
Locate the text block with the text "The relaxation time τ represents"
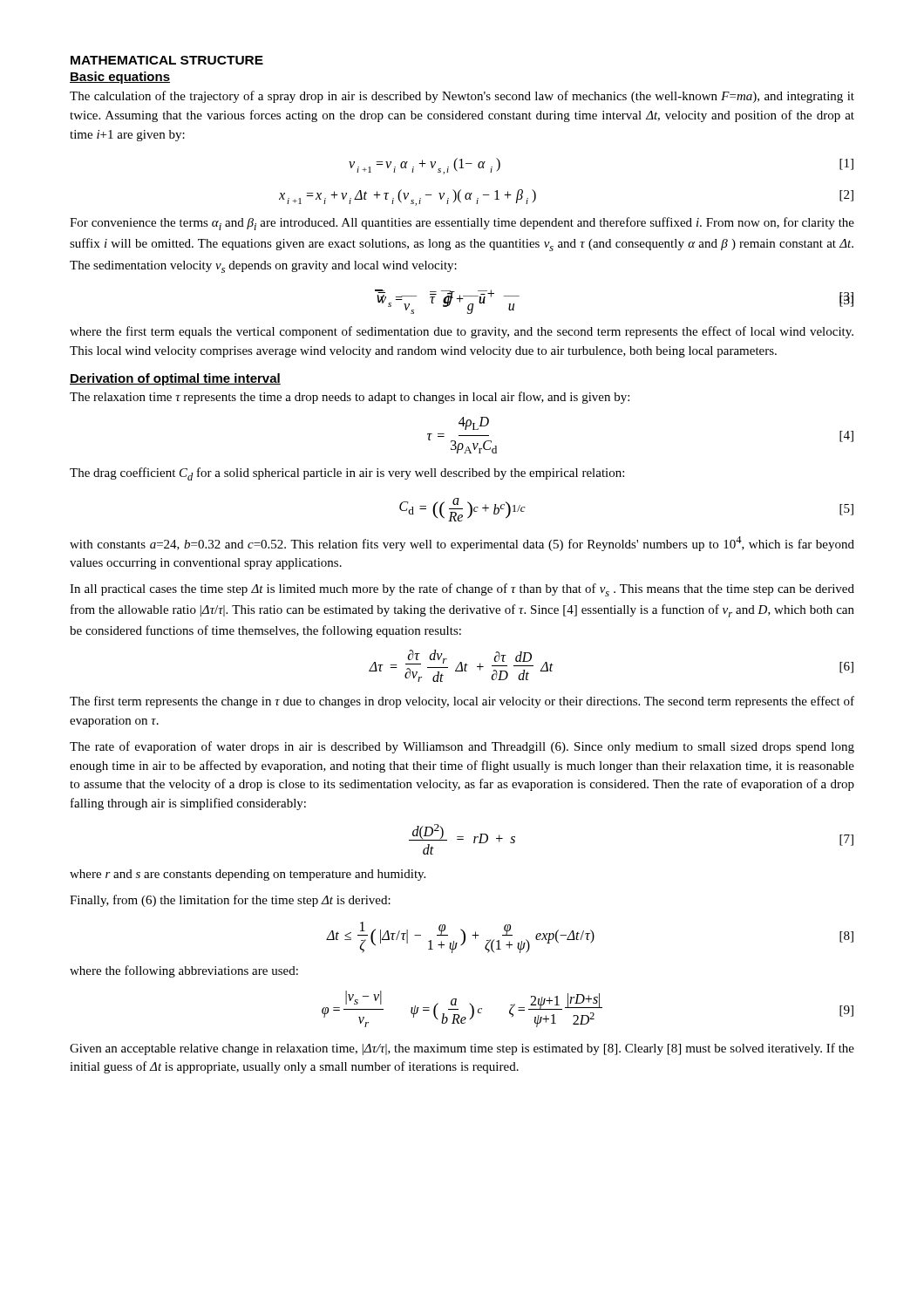(x=462, y=398)
